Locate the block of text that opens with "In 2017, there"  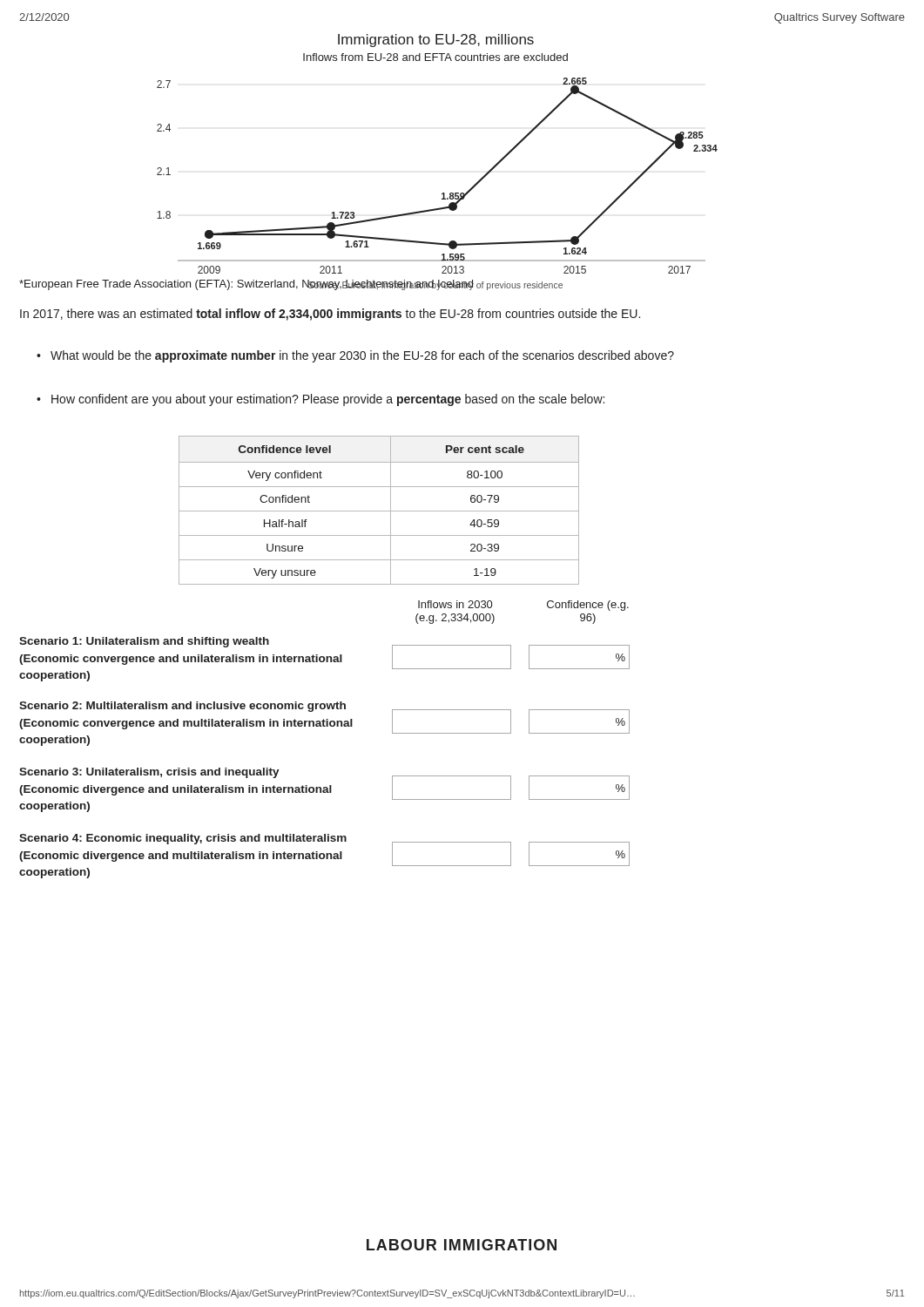coord(330,314)
